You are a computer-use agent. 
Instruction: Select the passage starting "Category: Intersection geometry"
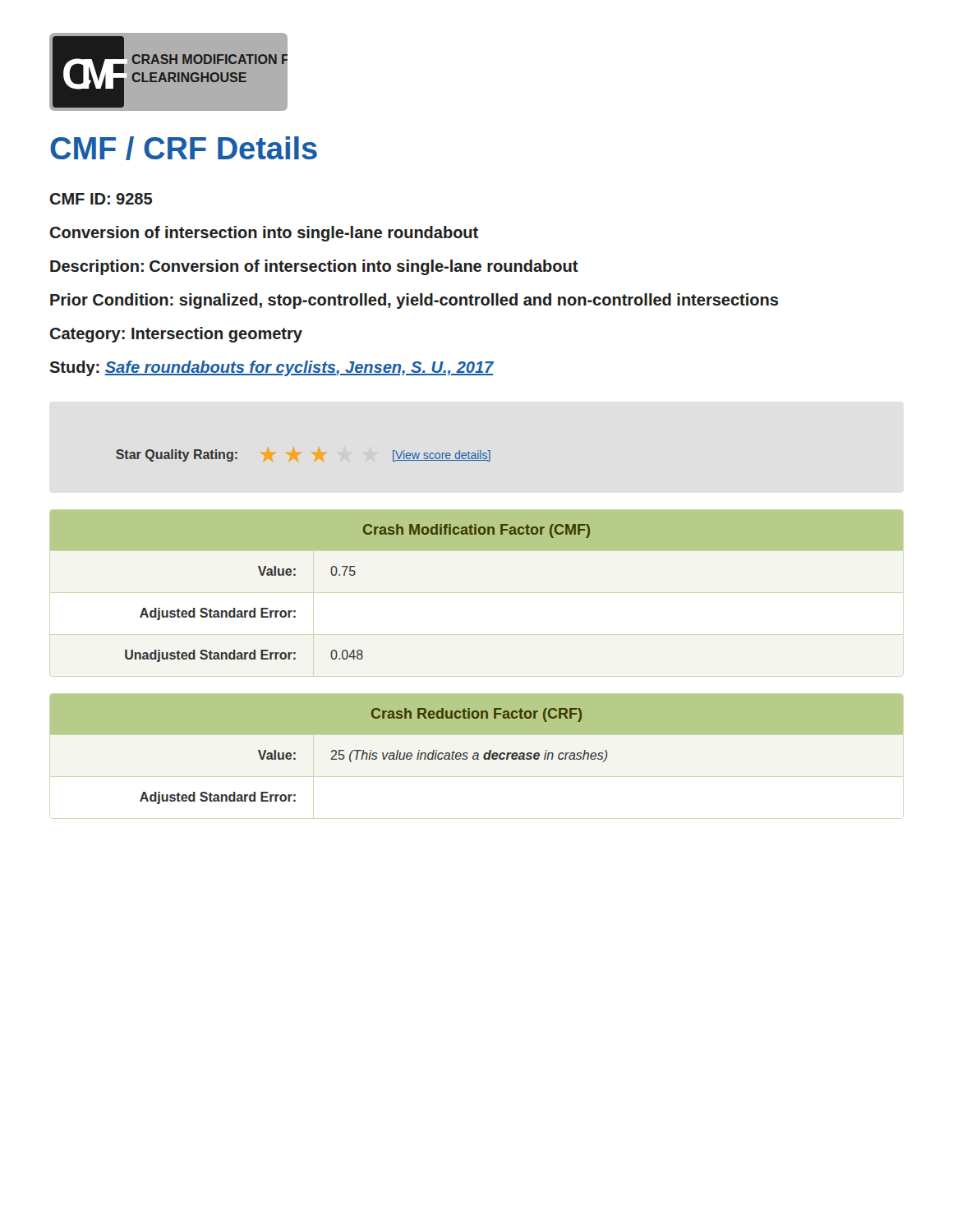[x=176, y=333]
